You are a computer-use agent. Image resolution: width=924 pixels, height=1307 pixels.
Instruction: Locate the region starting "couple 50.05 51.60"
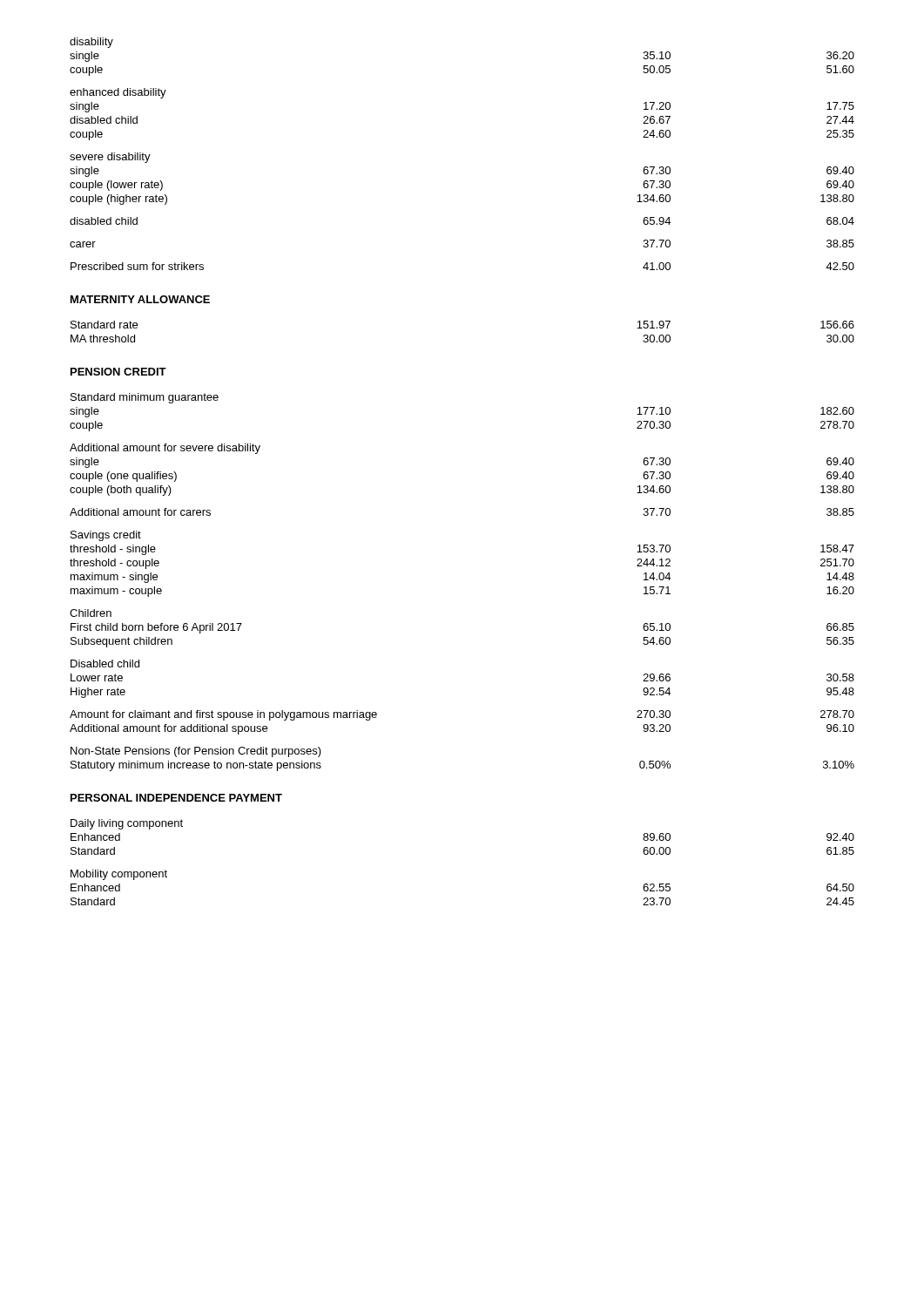coord(83,70)
